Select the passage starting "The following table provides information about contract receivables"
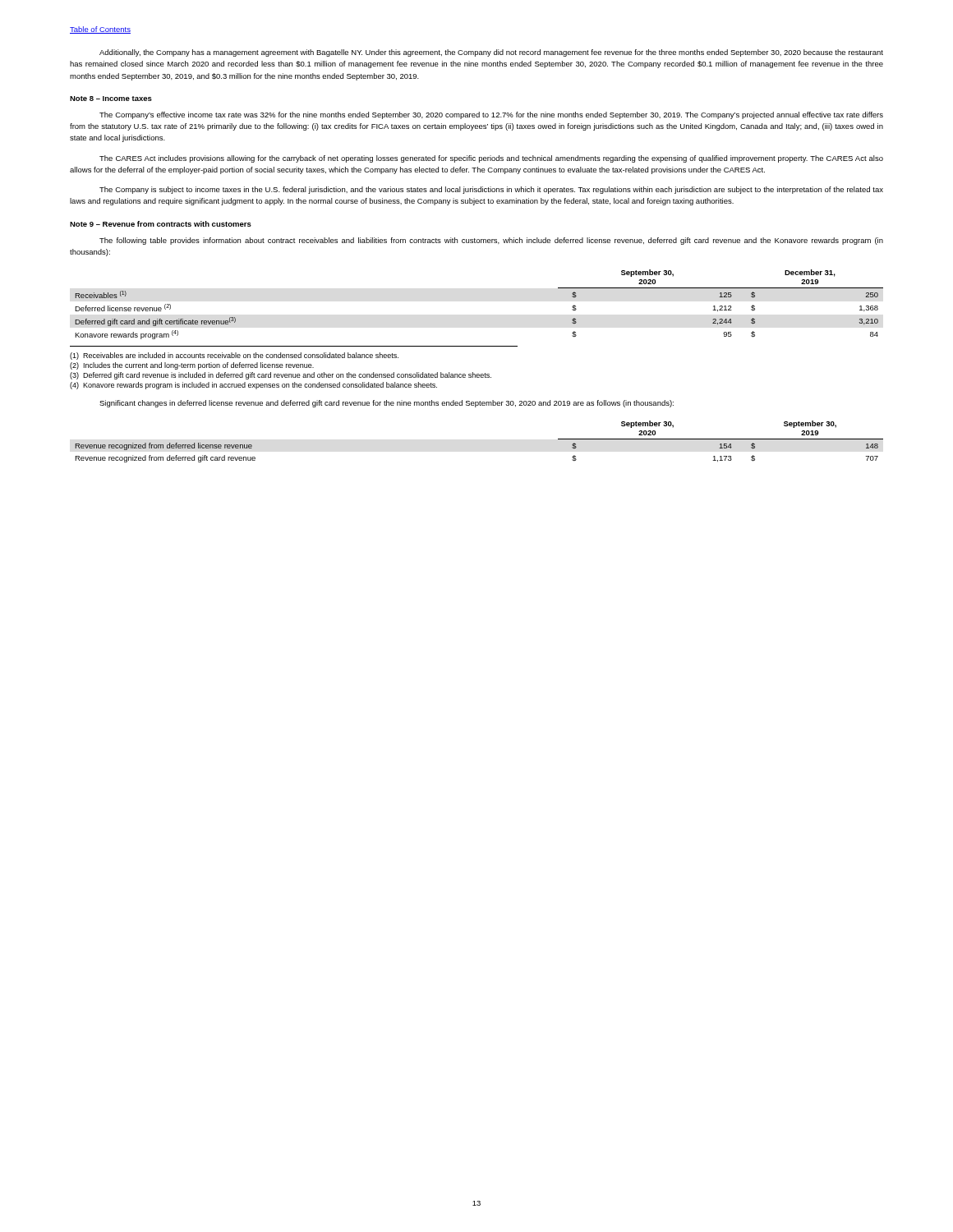Screen dimensions: 1232x953 [476, 246]
